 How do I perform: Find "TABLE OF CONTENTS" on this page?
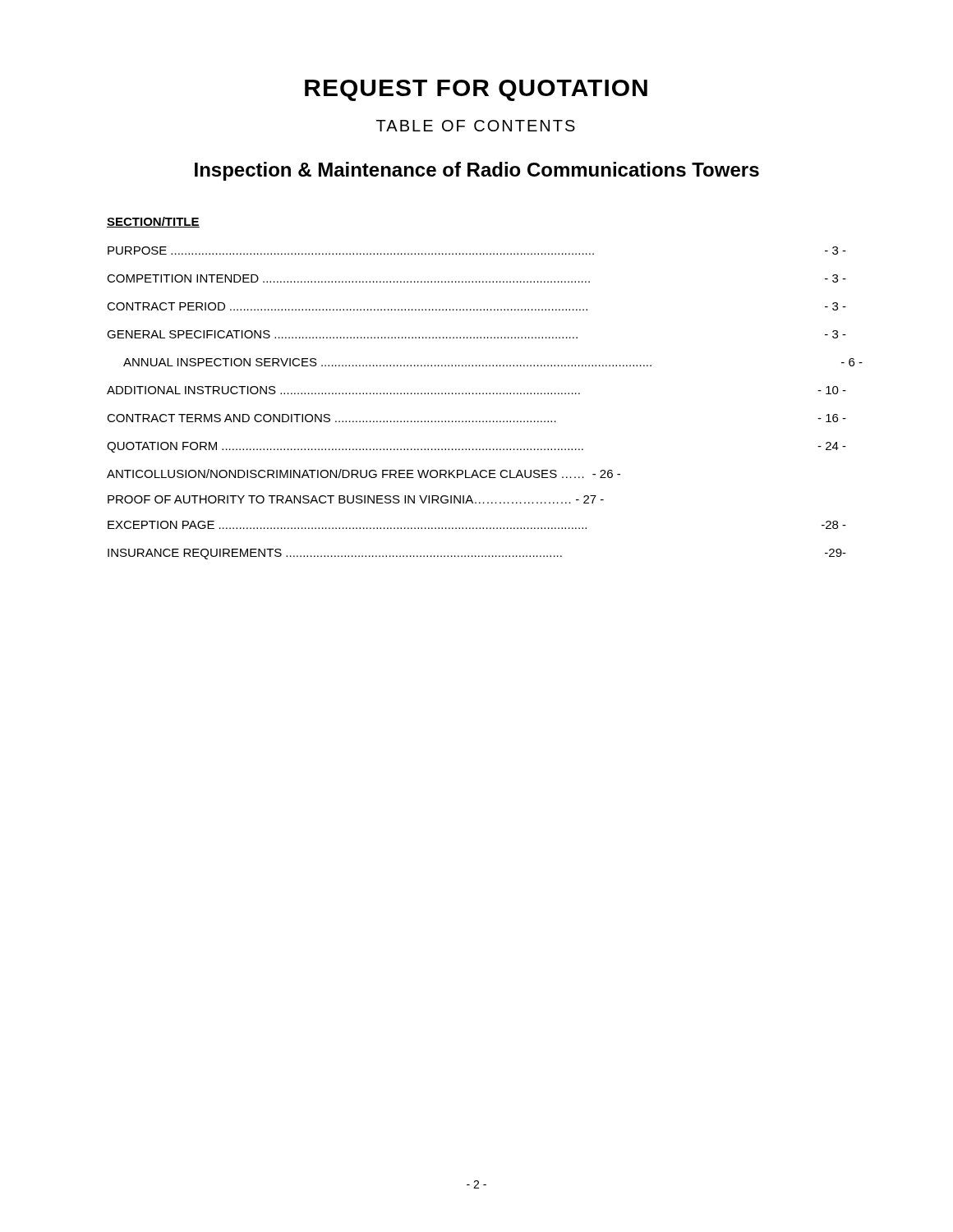[x=476, y=126]
